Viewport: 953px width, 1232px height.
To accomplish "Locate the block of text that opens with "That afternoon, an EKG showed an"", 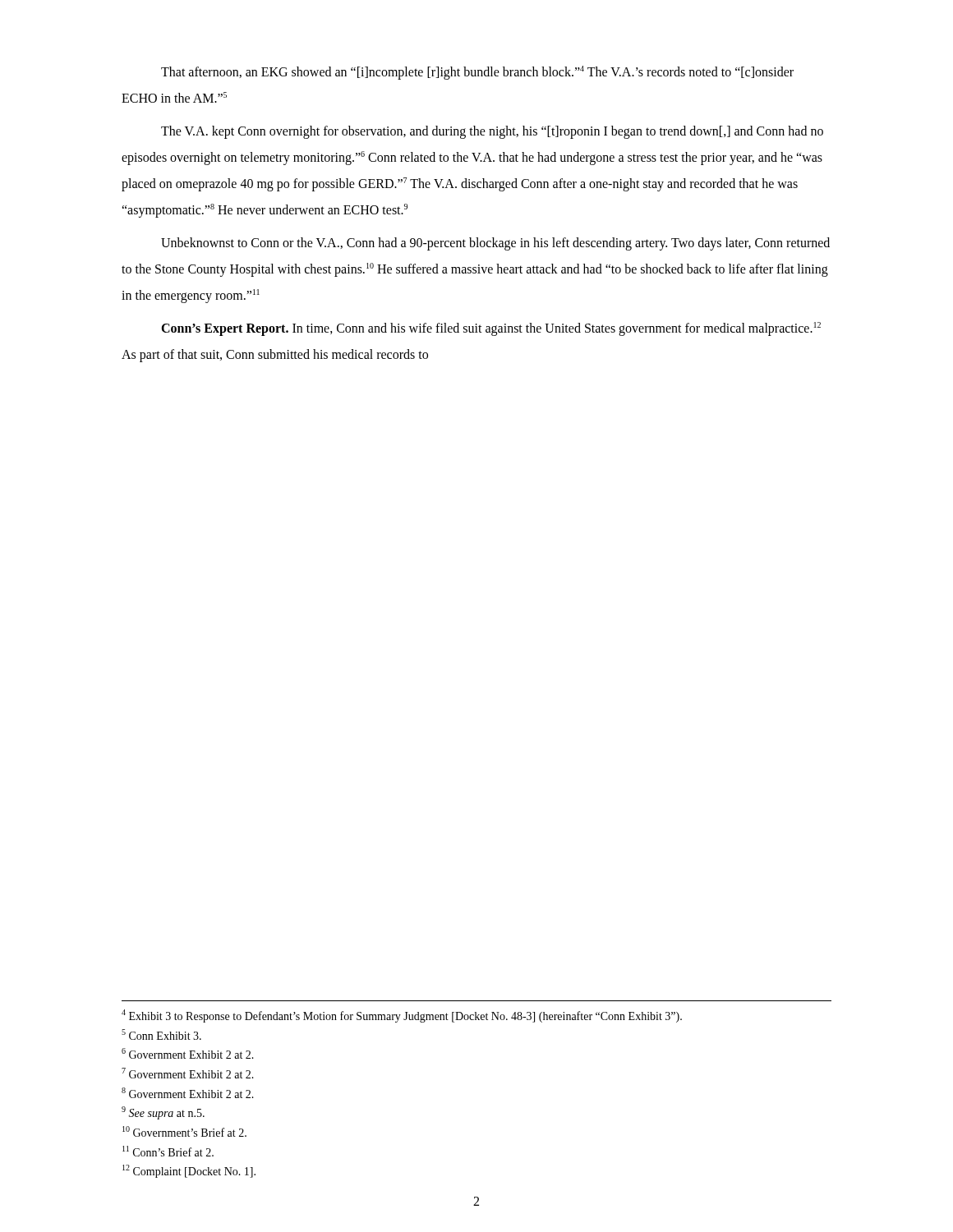I will [x=458, y=84].
